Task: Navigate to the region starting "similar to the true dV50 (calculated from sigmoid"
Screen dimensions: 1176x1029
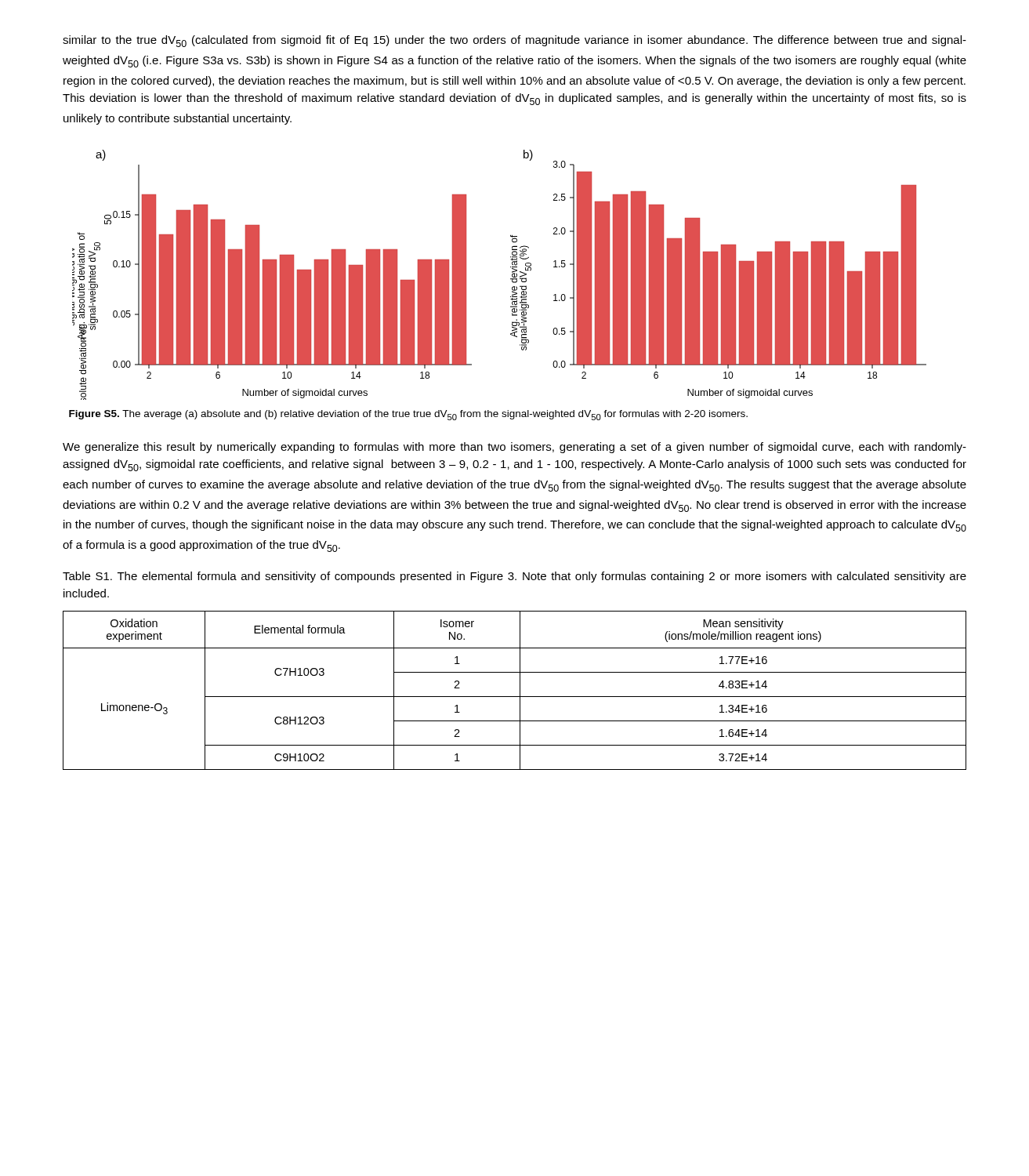Action: pyautogui.click(x=514, y=79)
